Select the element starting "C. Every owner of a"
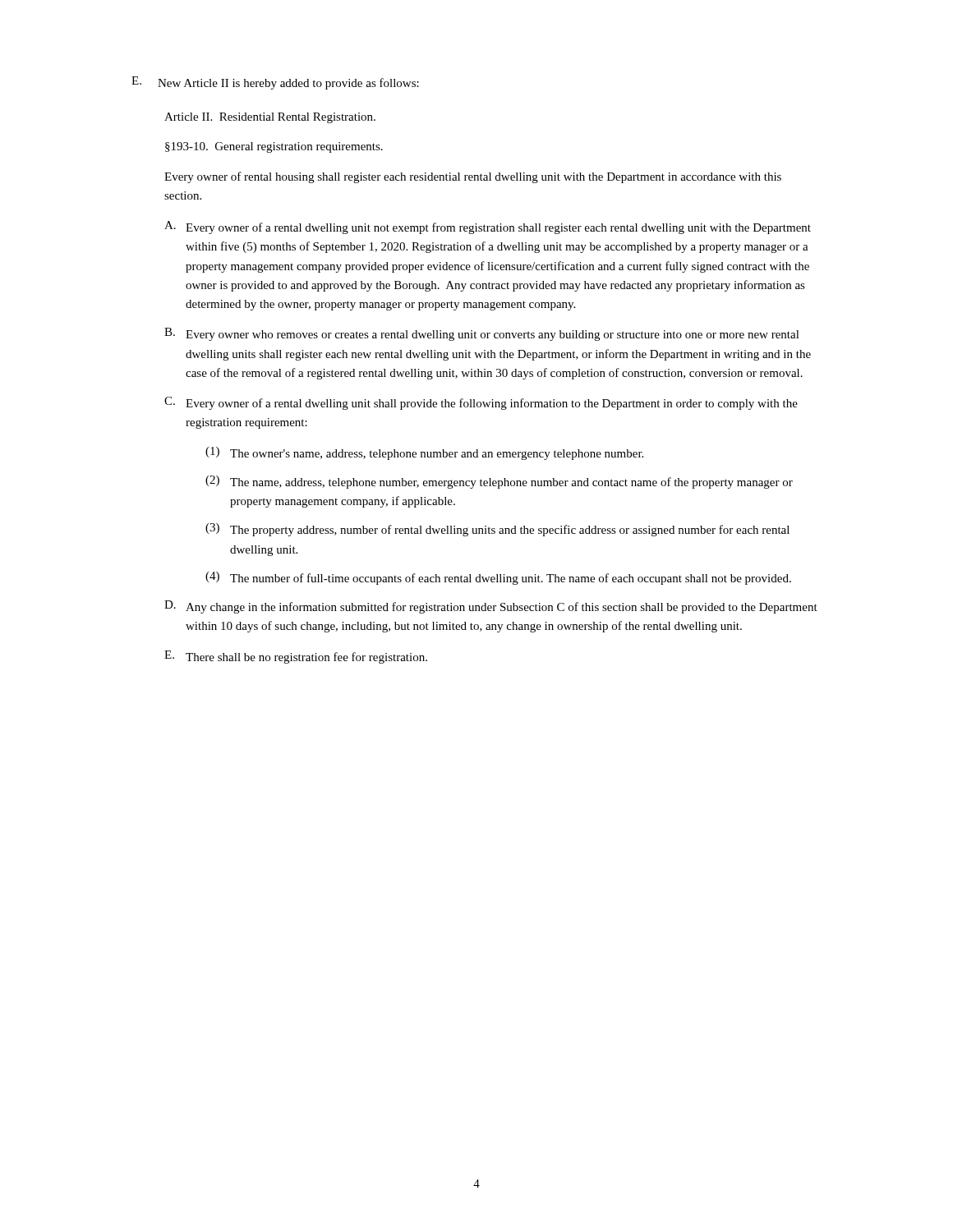 pos(493,413)
